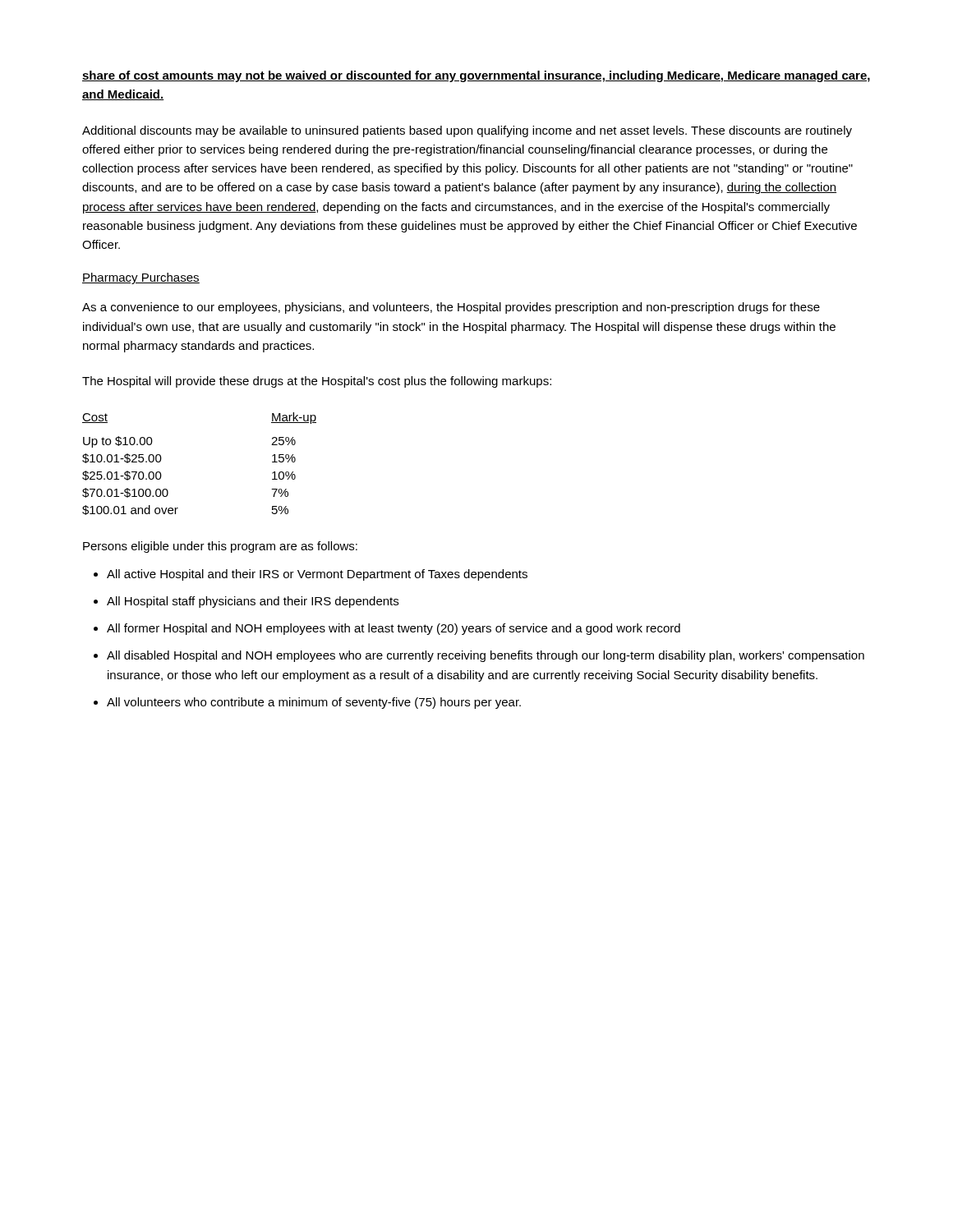Find the text block starting "share of cost amounts may not be waived"
Screen dimensions: 1232x953
click(476, 85)
